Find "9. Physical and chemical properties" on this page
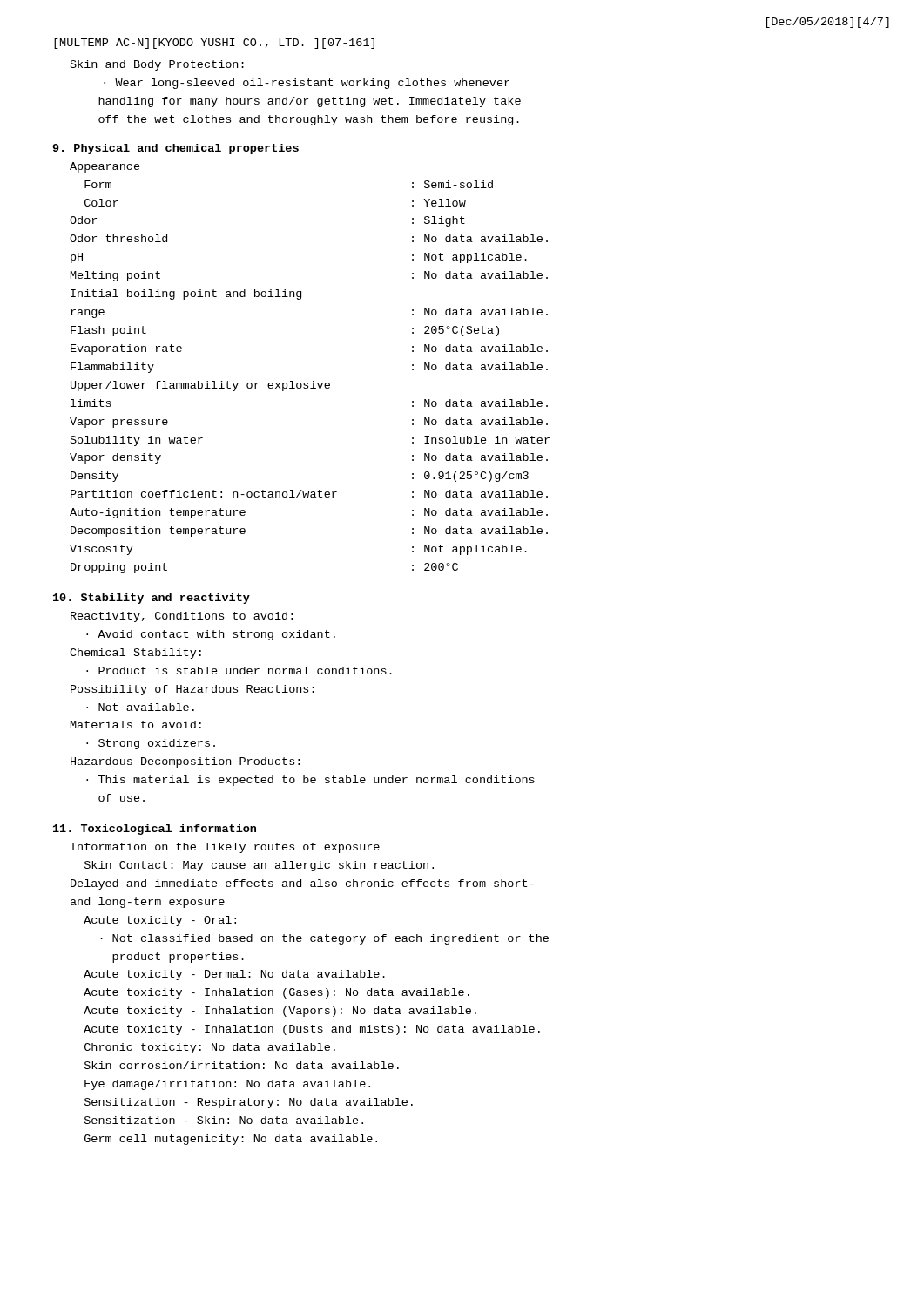This screenshot has width=924, height=1307. (x=176, y=148)
